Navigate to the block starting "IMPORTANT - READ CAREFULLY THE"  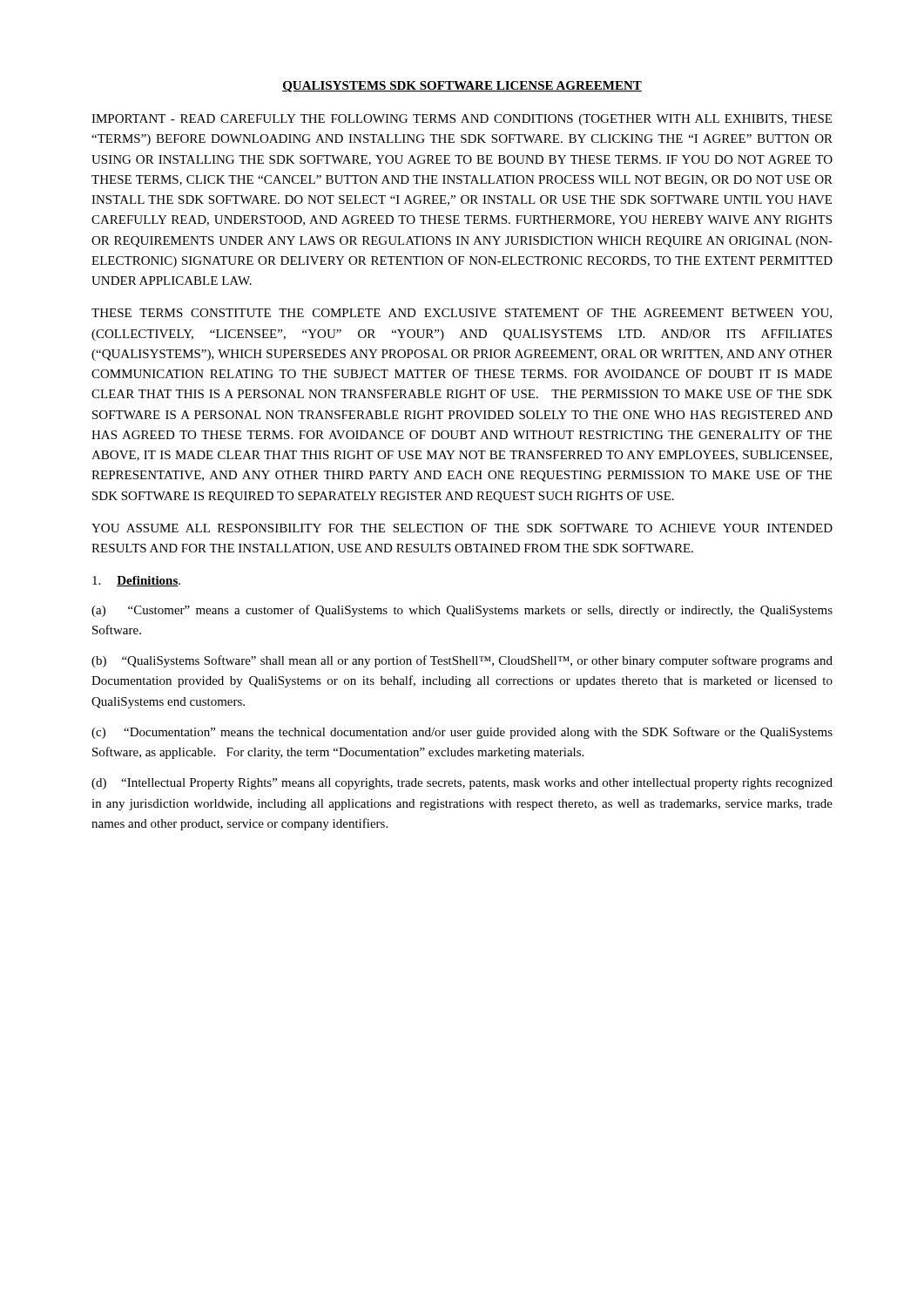click(462, 200)
